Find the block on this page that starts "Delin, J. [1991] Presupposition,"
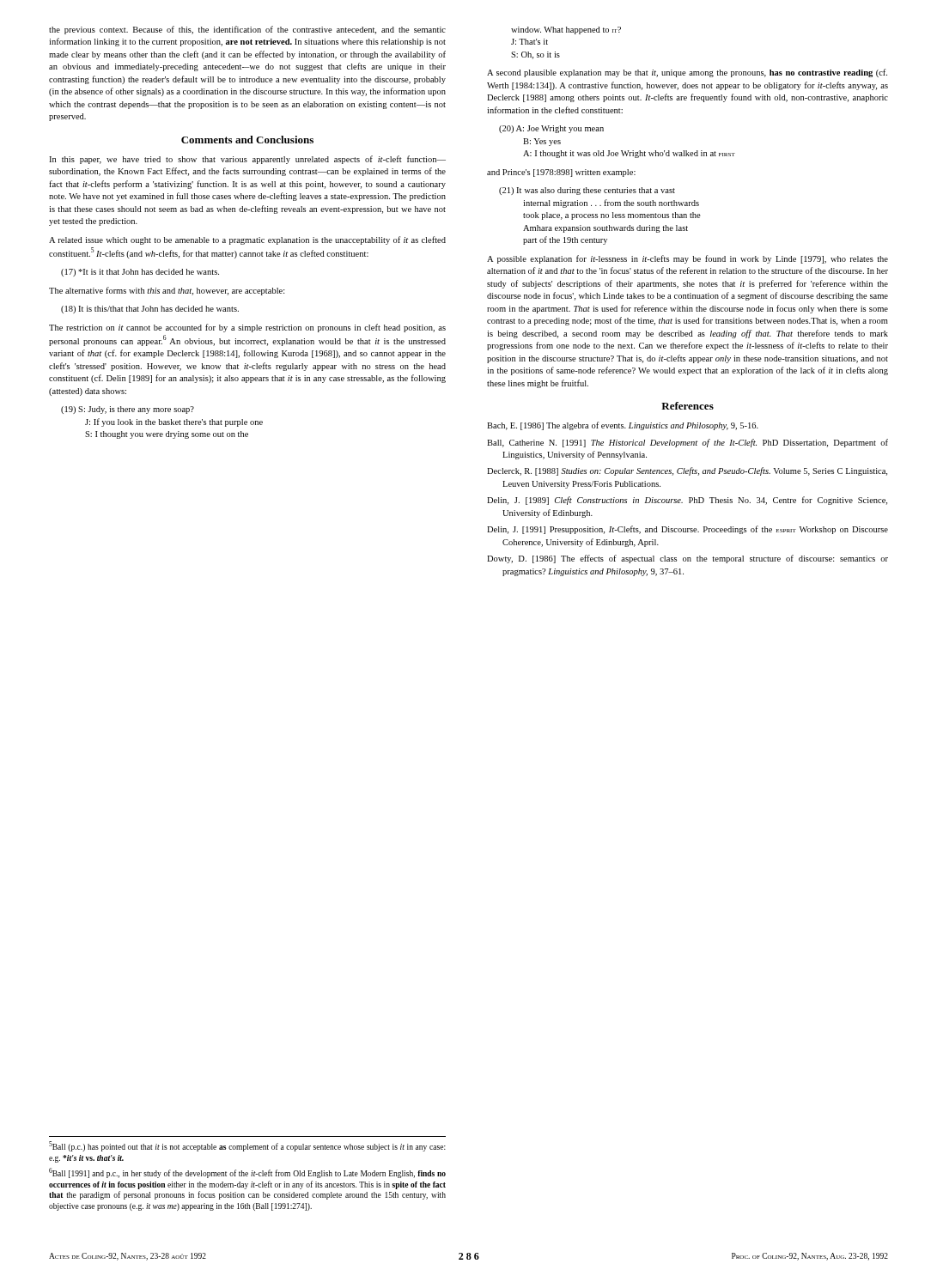937x1288 pixels. tap(688, 536)
